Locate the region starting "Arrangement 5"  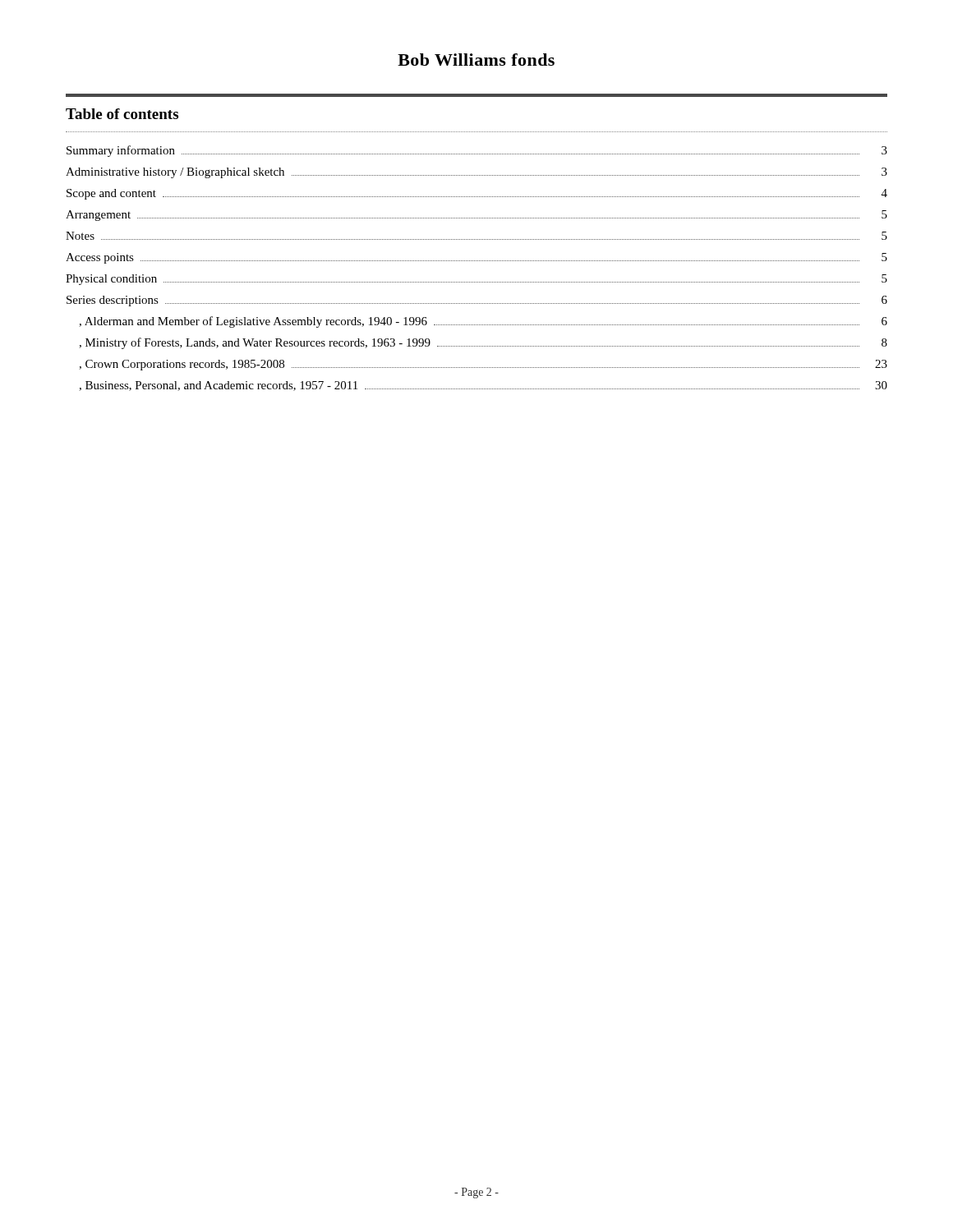(476, 215)
